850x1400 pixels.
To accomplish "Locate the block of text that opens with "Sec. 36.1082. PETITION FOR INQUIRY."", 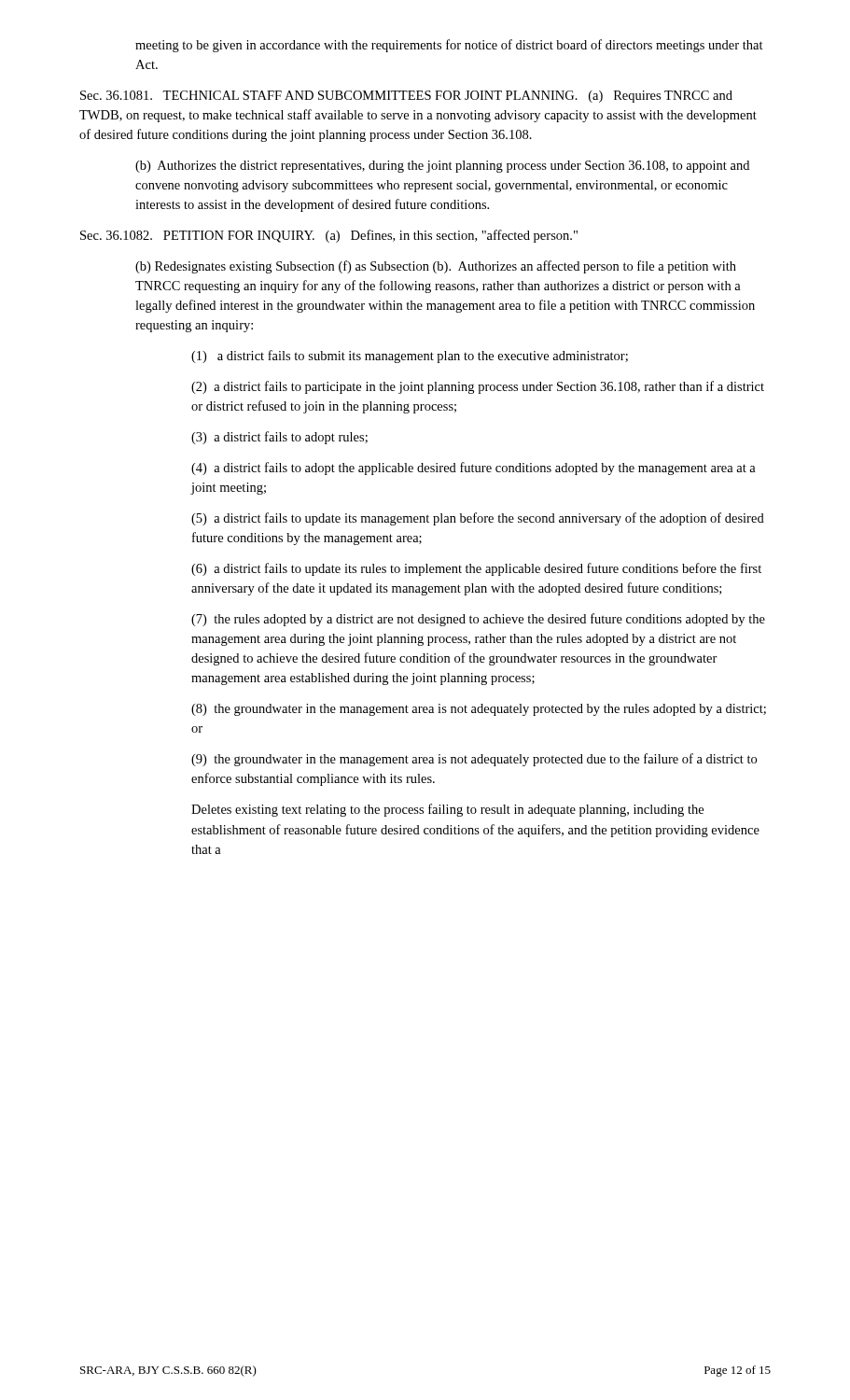I will (x=329, y=235).
